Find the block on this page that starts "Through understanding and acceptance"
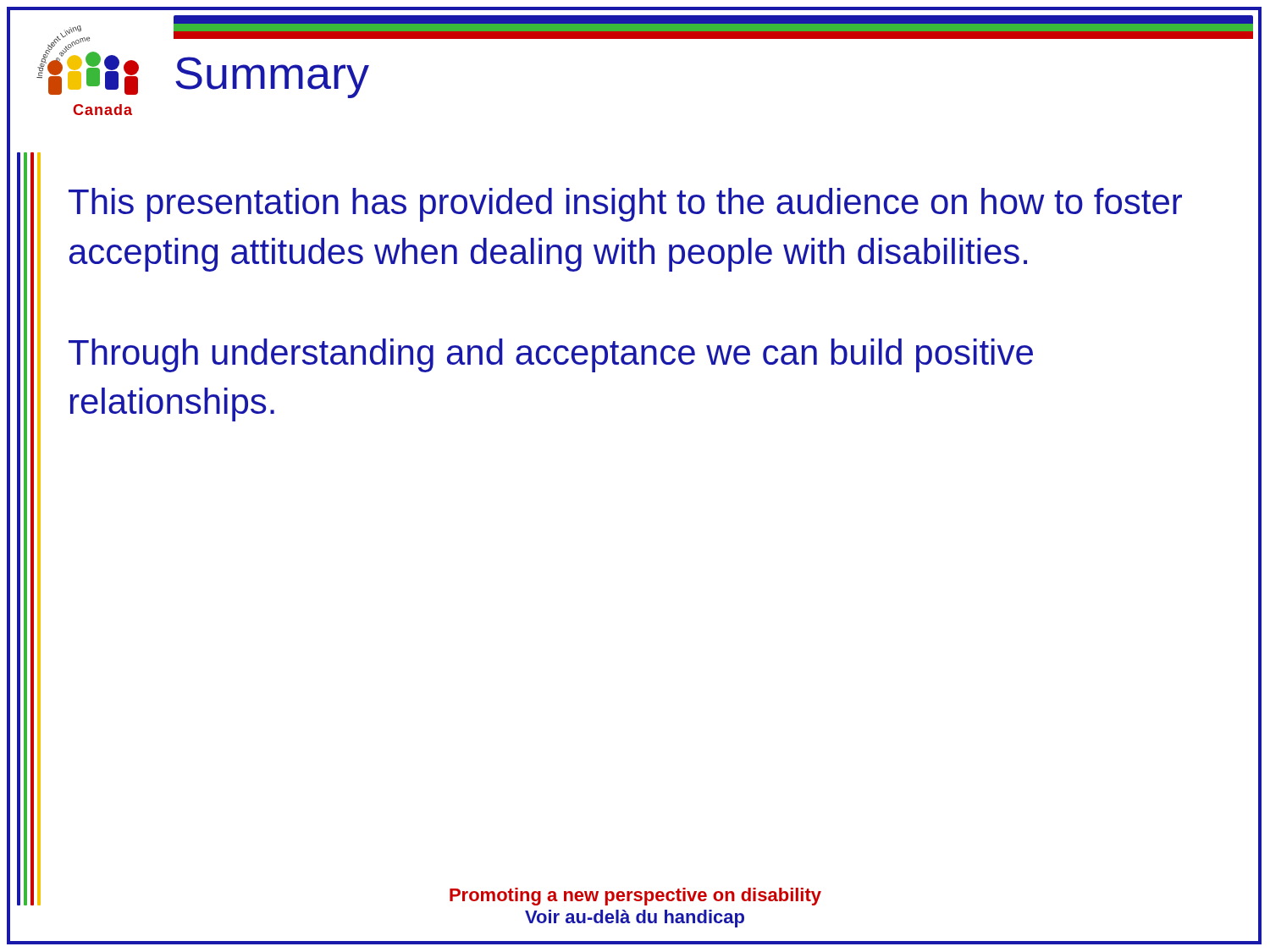1270x952 pixels. click(x=551, y=377)
